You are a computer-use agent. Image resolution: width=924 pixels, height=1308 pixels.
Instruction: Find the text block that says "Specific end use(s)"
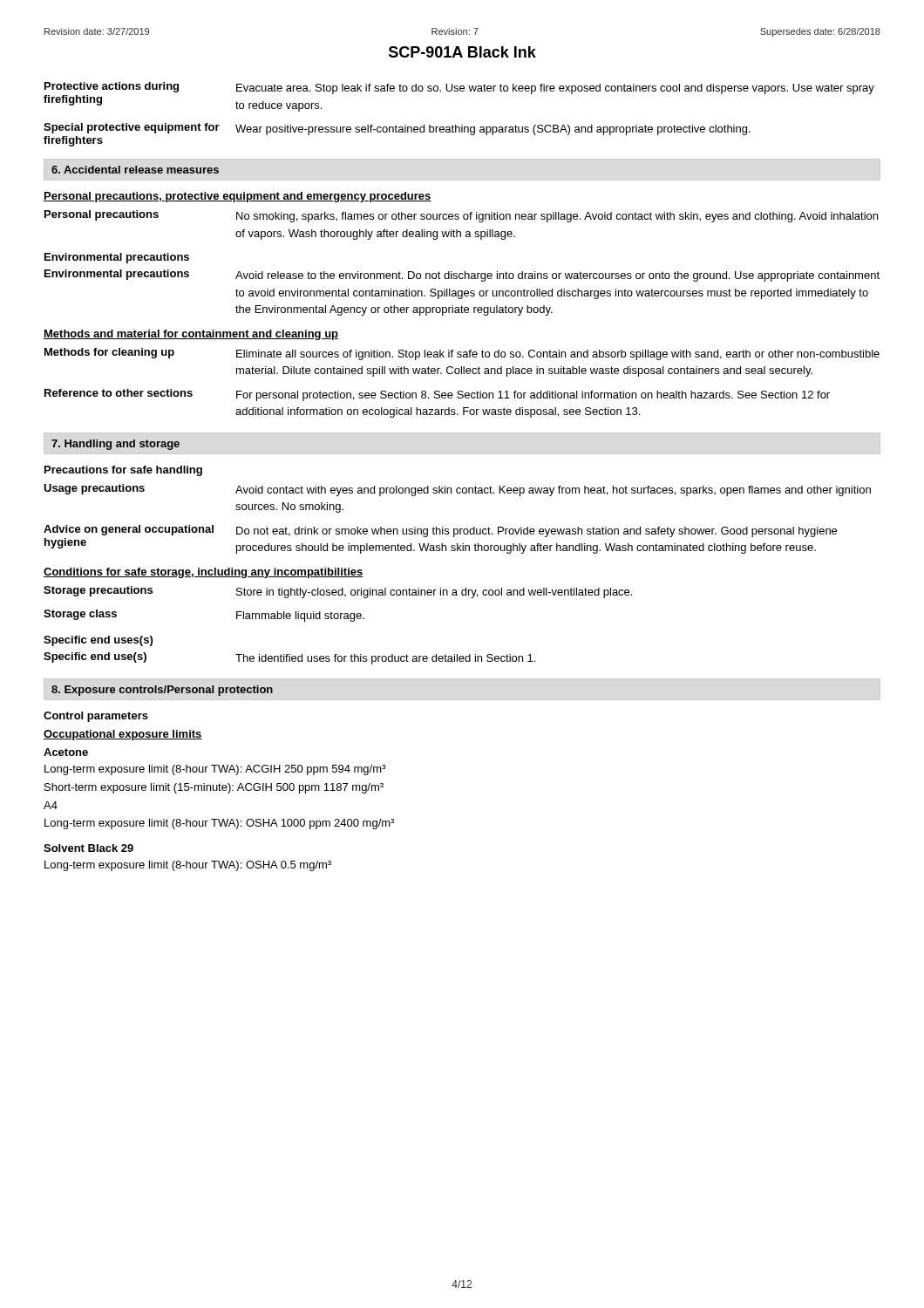click(462, 658)
